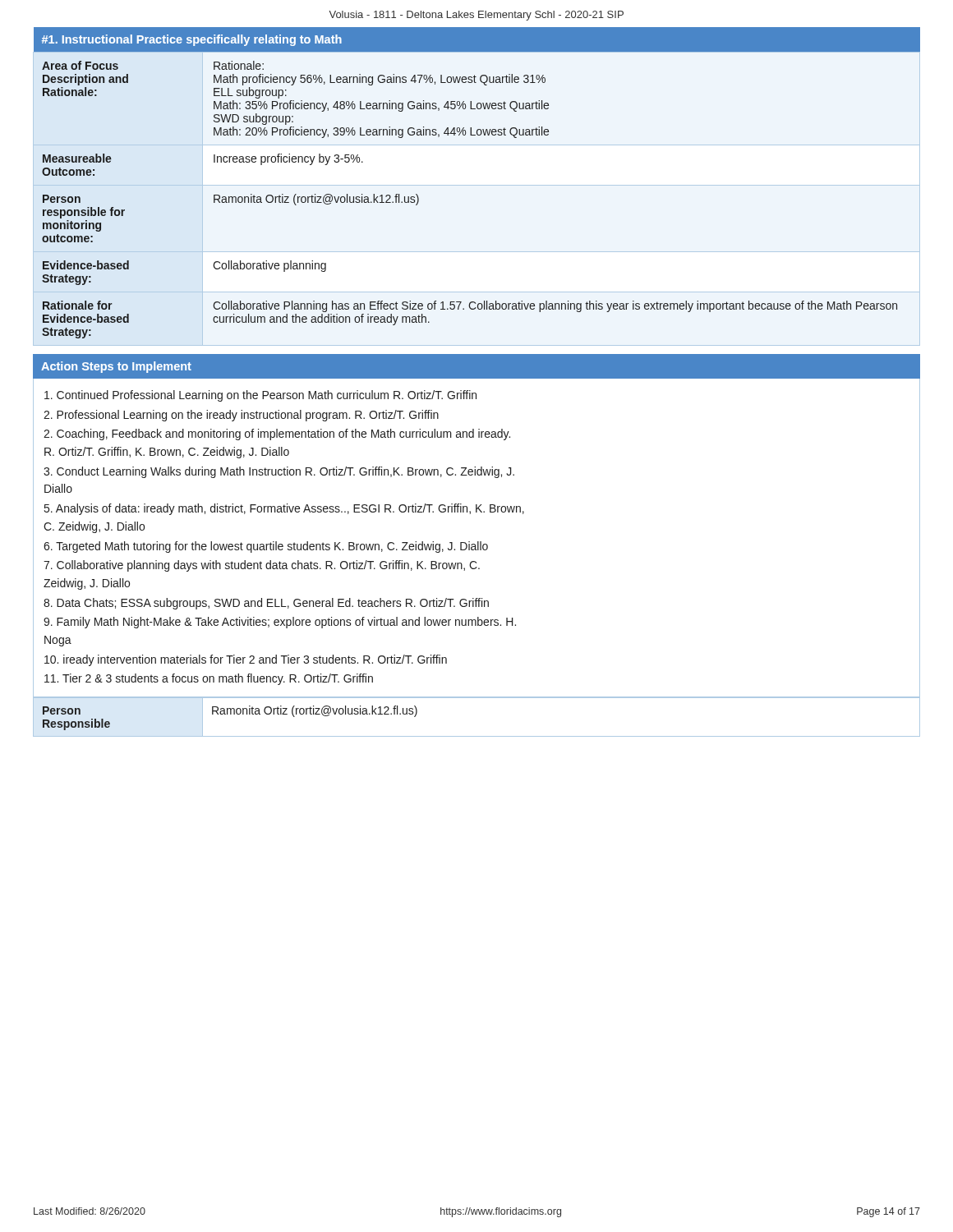Point to the block beginning "10. iready intervention materials for Tier"
953x1232 pixels.
point(245,659)
